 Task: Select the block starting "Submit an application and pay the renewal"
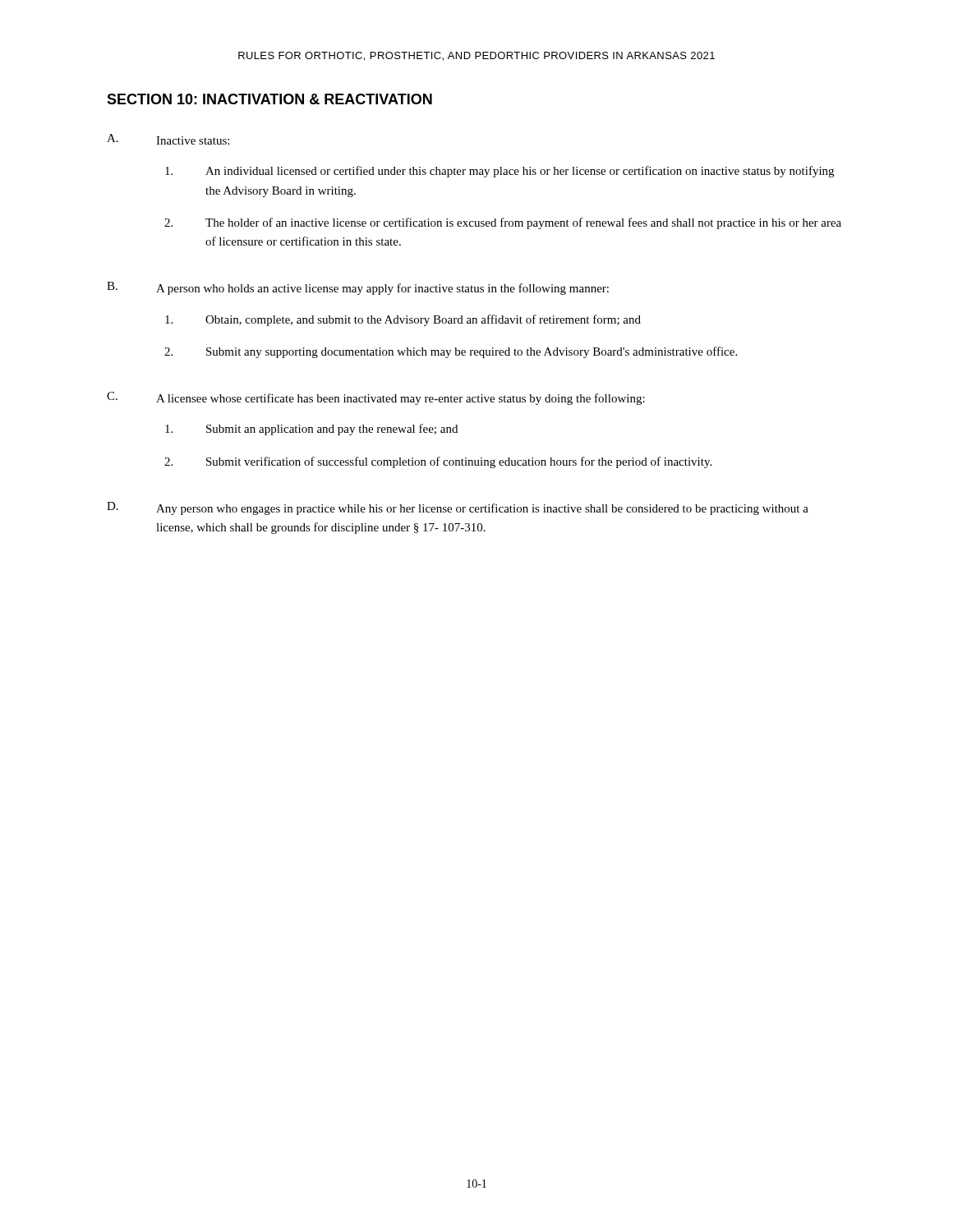tap(311, 430)
